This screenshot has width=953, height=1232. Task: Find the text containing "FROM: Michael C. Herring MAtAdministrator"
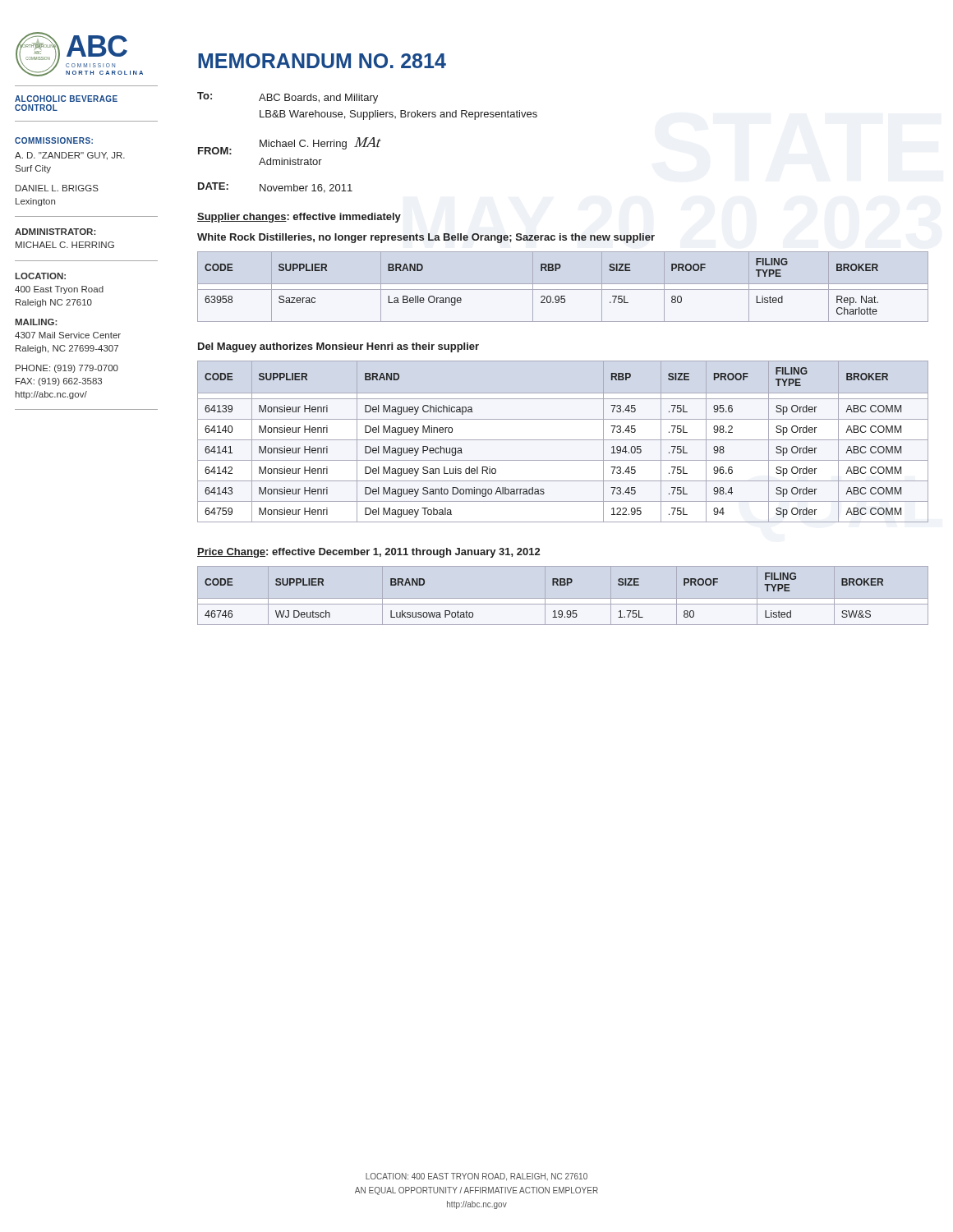[x=289, y=151]
